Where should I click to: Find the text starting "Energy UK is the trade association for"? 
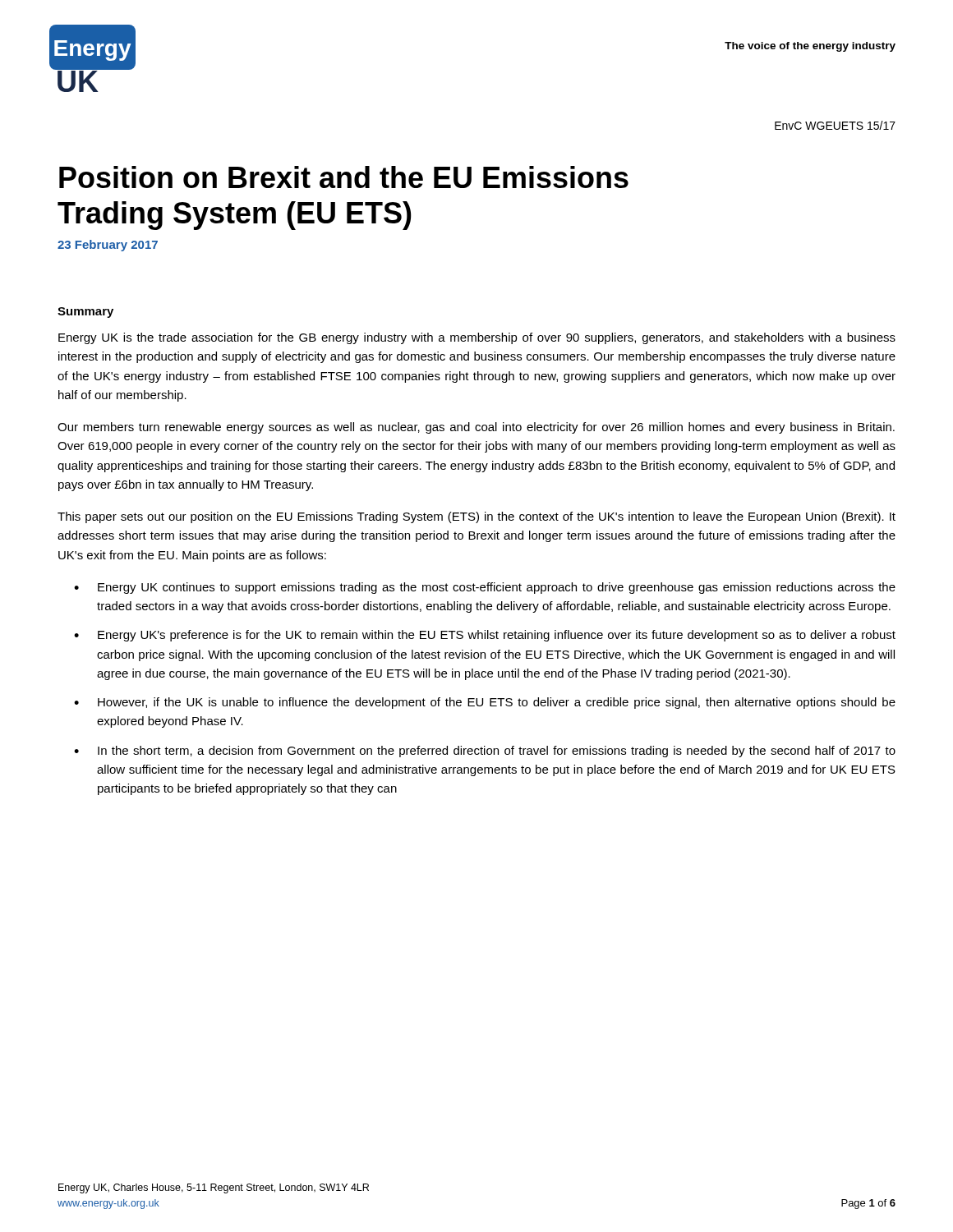tap(476, 366)
